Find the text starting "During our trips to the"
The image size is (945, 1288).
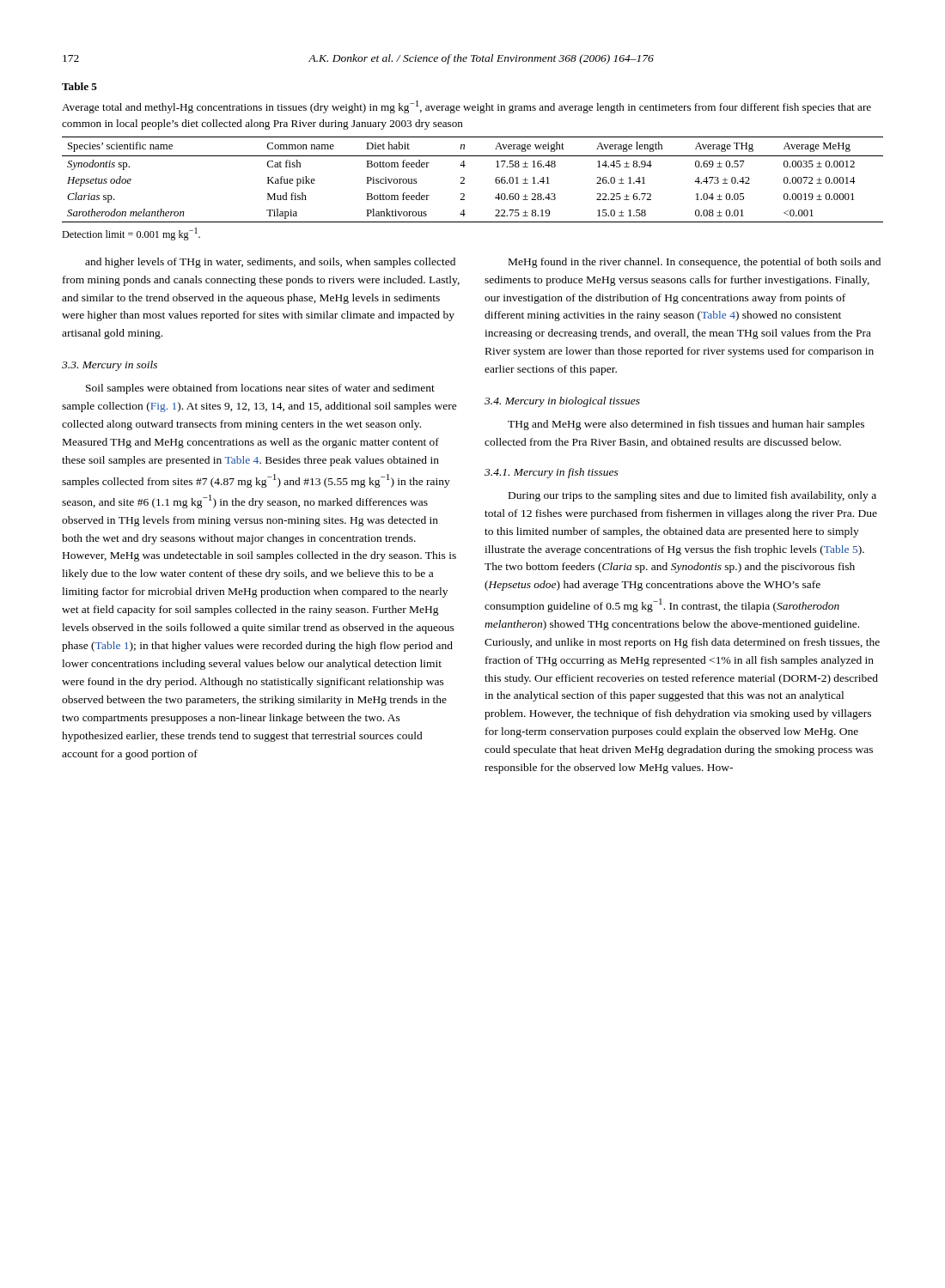(684, 632)
